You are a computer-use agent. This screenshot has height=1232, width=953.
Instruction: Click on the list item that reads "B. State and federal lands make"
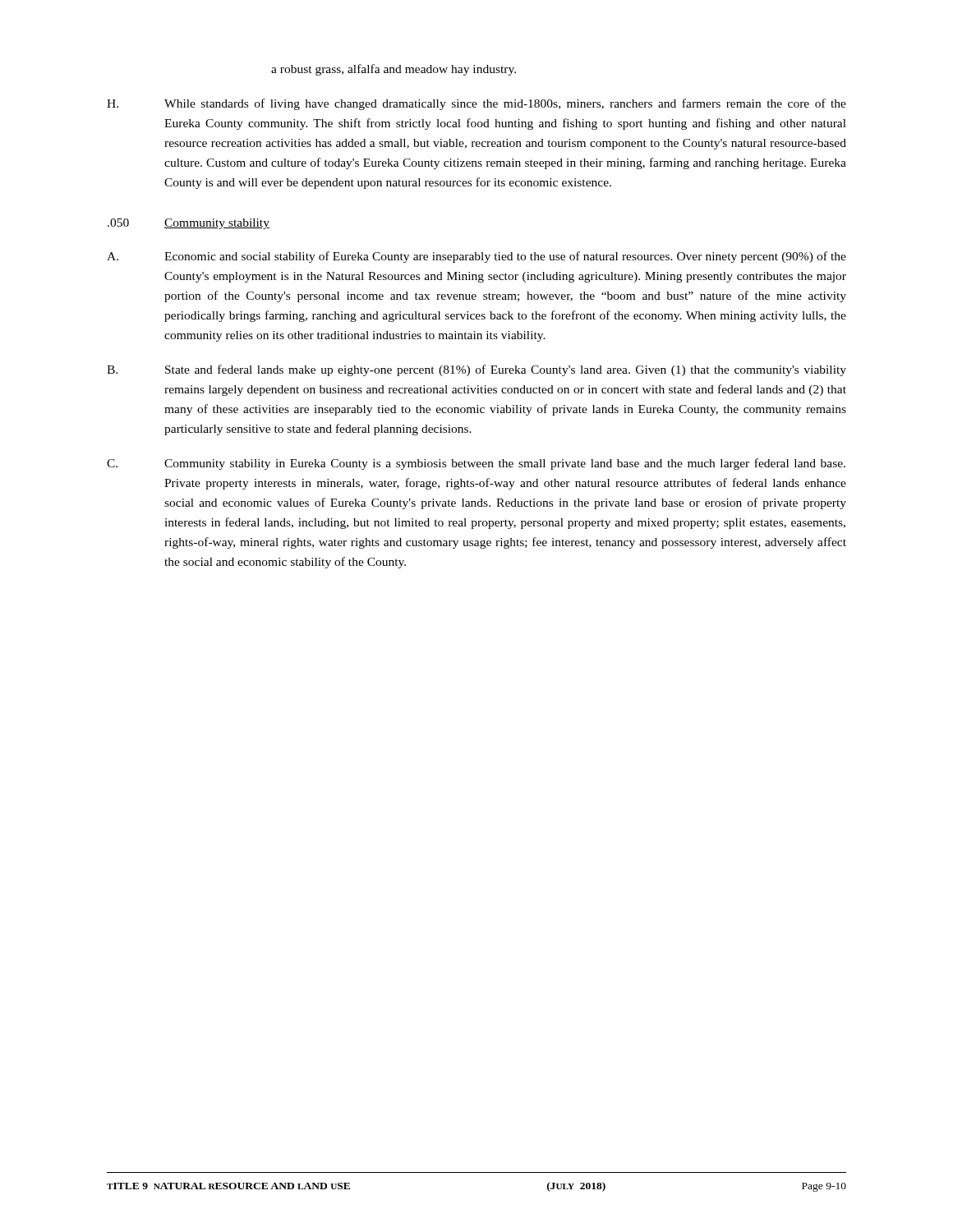[x=476, y=399]
